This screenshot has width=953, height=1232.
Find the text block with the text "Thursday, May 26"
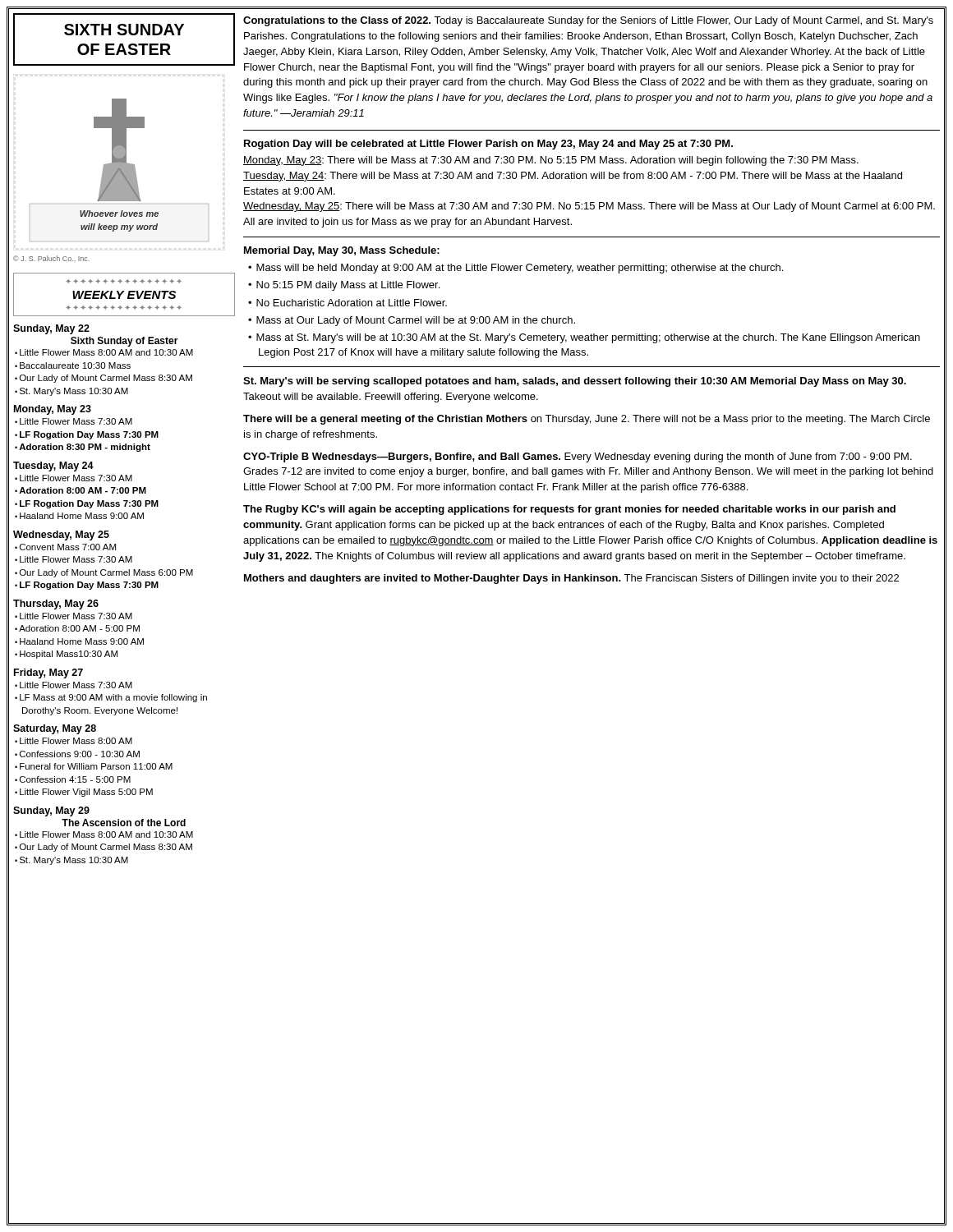(x=124, y=629)
